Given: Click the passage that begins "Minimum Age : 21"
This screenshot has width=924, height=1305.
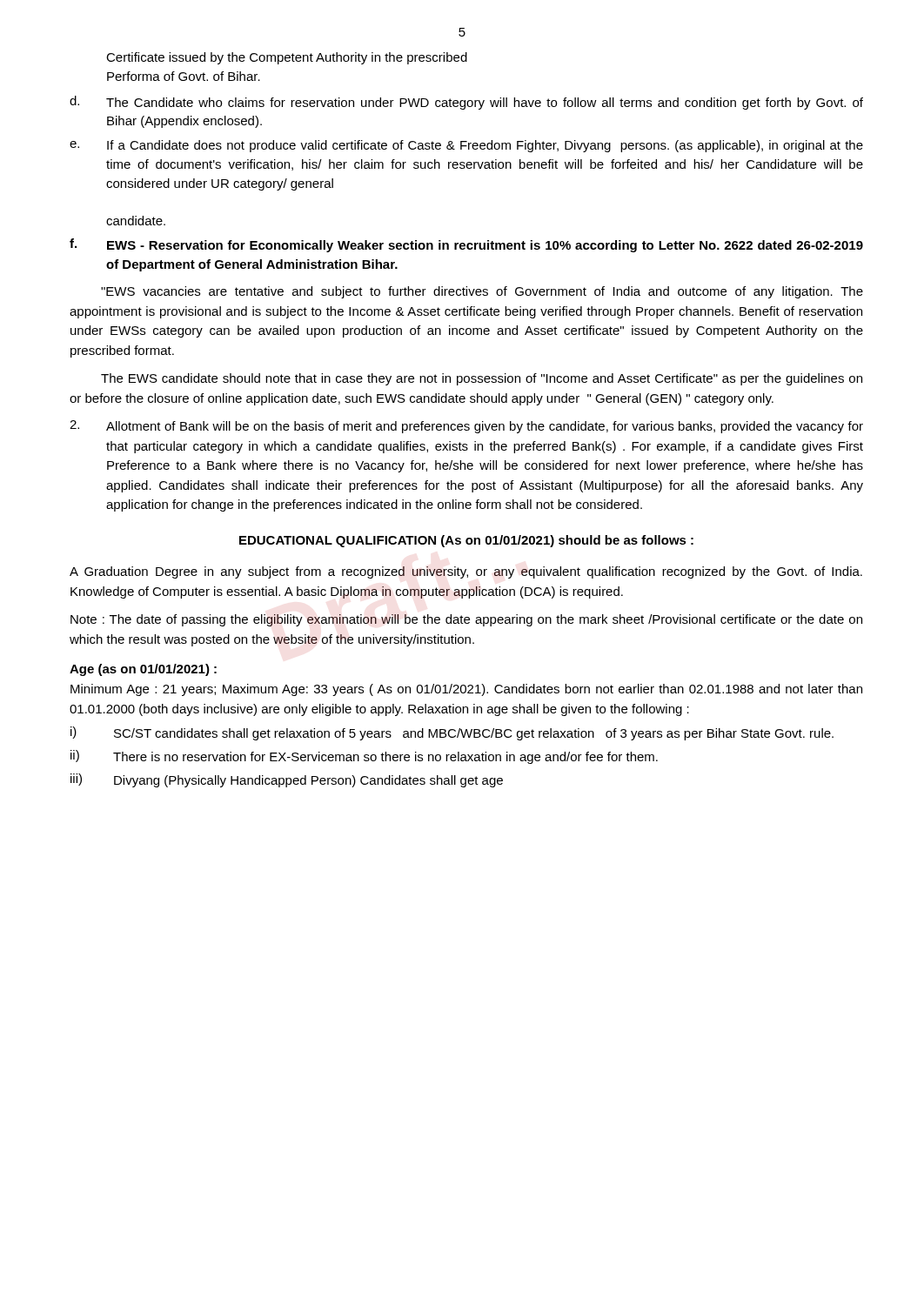Looking at the screenshot, I should click(466, 699).
